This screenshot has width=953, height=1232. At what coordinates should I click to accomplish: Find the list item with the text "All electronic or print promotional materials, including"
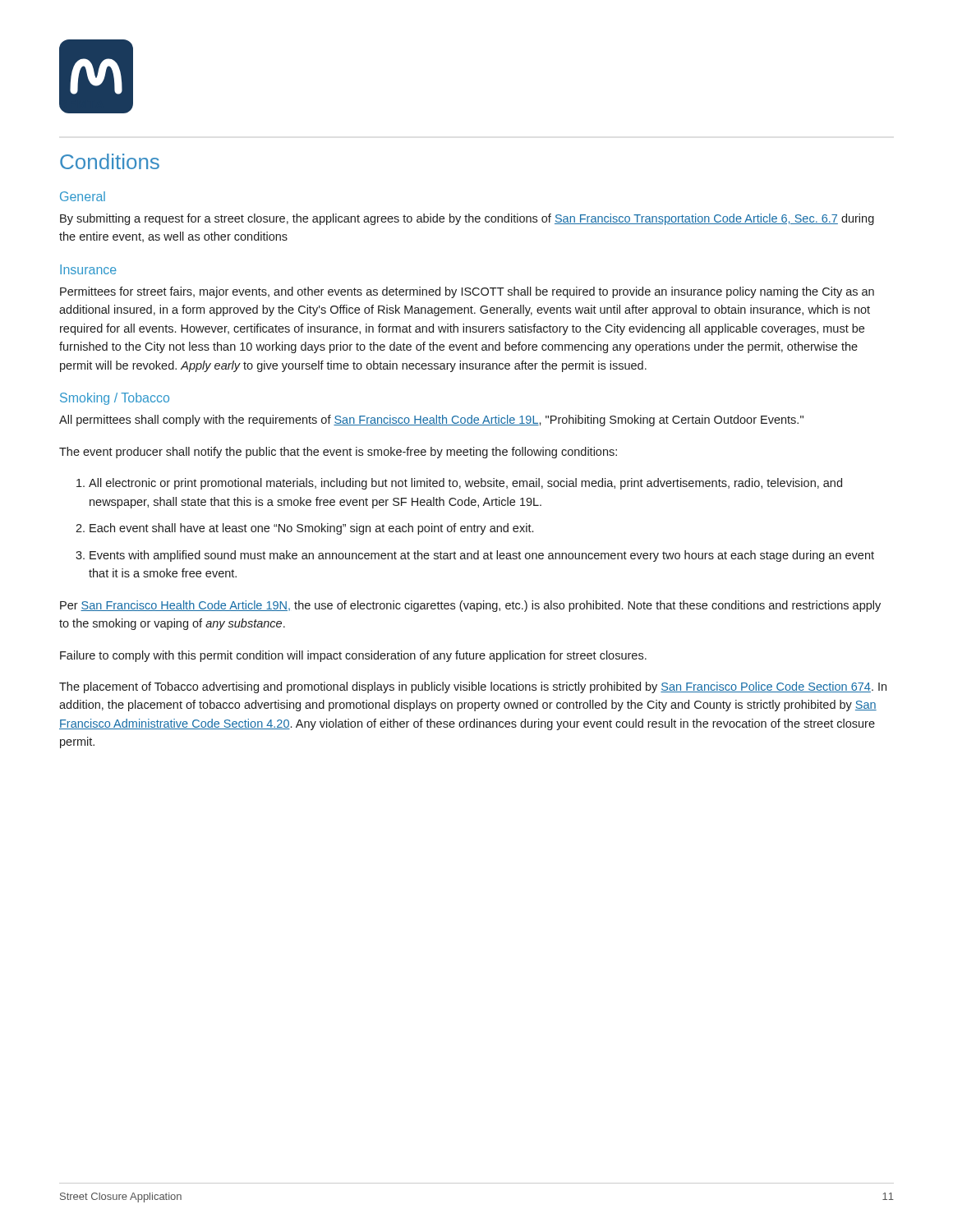coord(466,492)
